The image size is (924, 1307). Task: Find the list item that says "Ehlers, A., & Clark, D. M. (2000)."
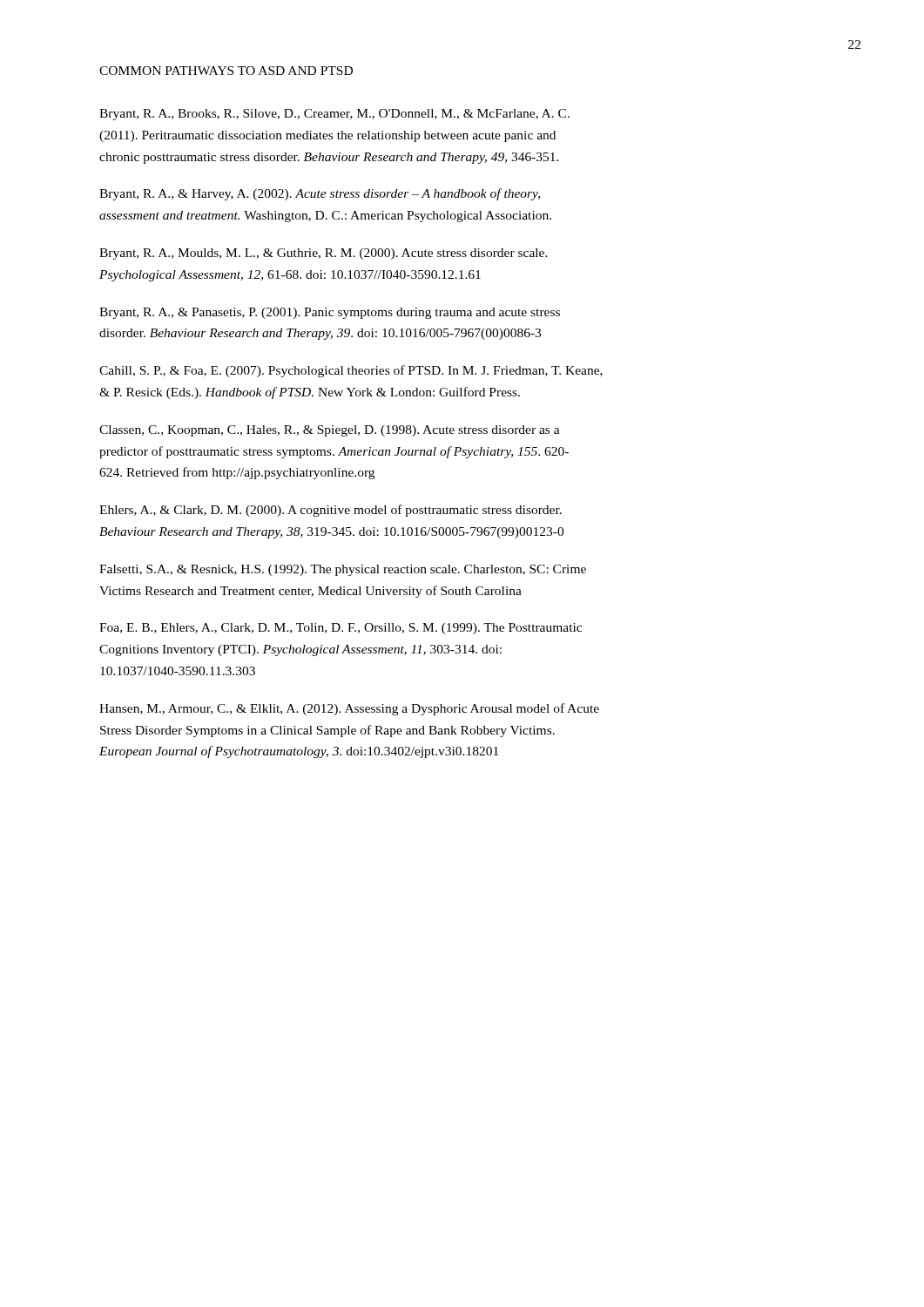click(x=462, y=521)
